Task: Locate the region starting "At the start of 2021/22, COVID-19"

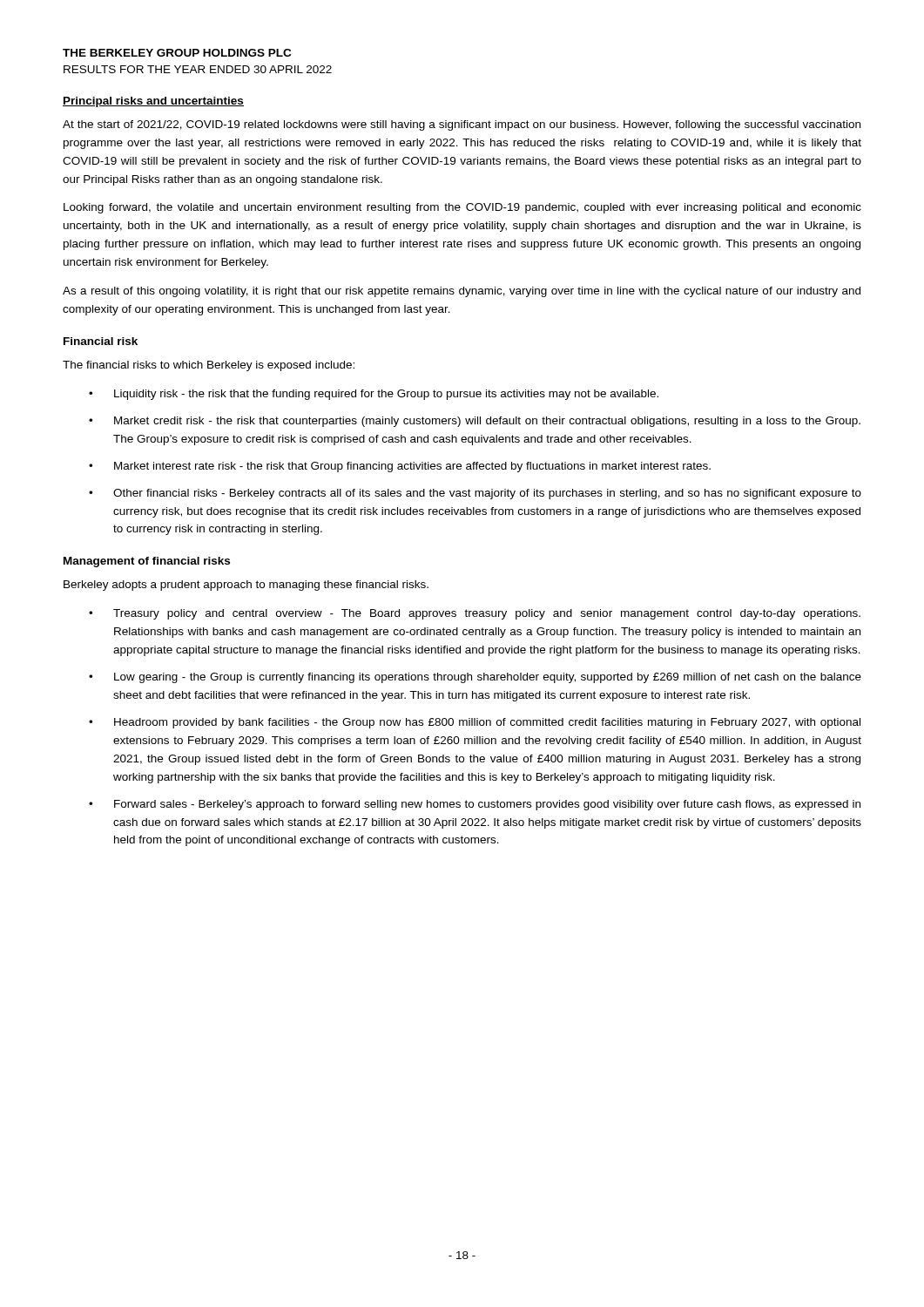Action: click(x=462, y=151)
